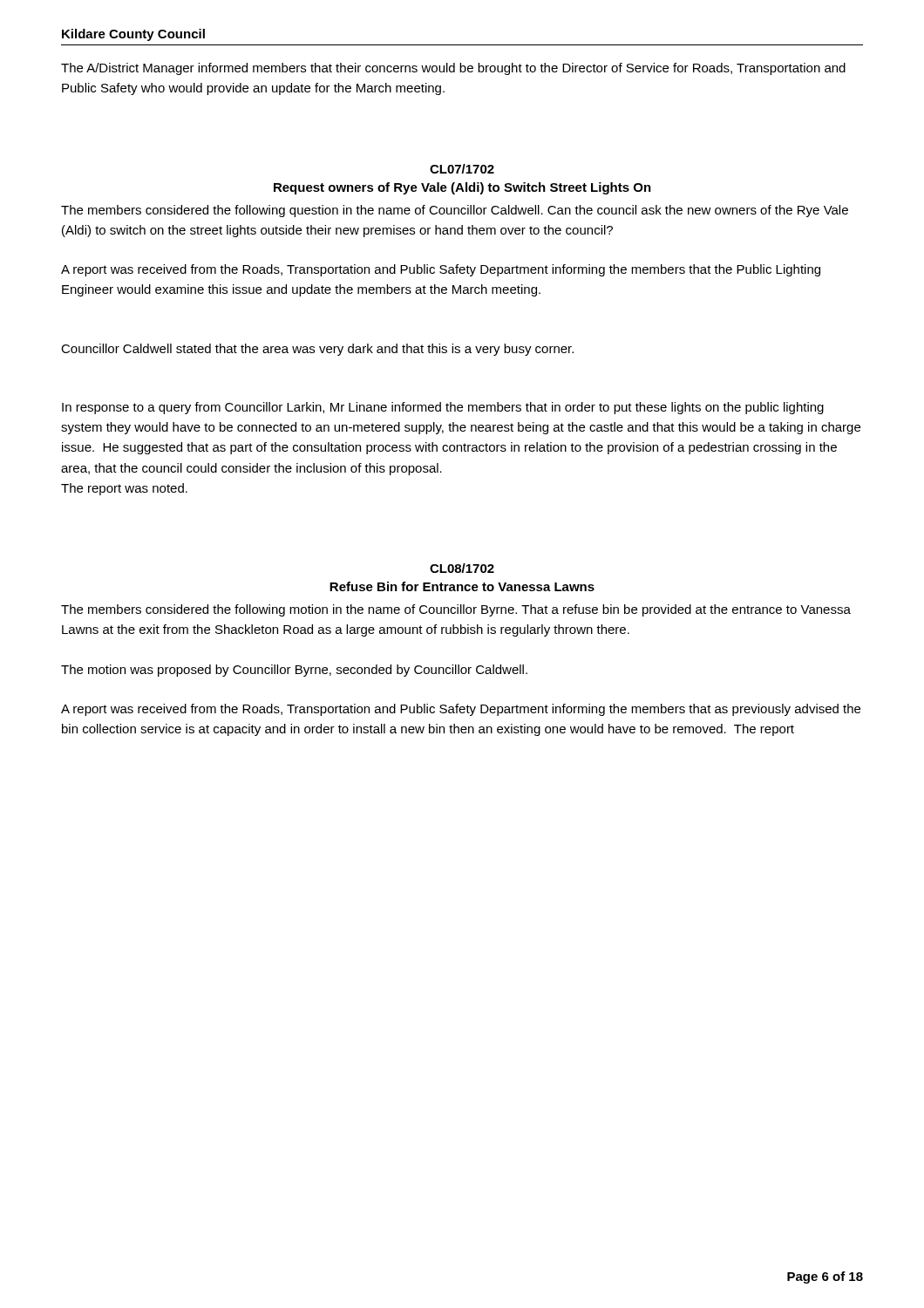Locate the block of text that opens with "The members considered the following motion in"
The width and height of the screenshot is (924, 1308).
tap(456, 619)
